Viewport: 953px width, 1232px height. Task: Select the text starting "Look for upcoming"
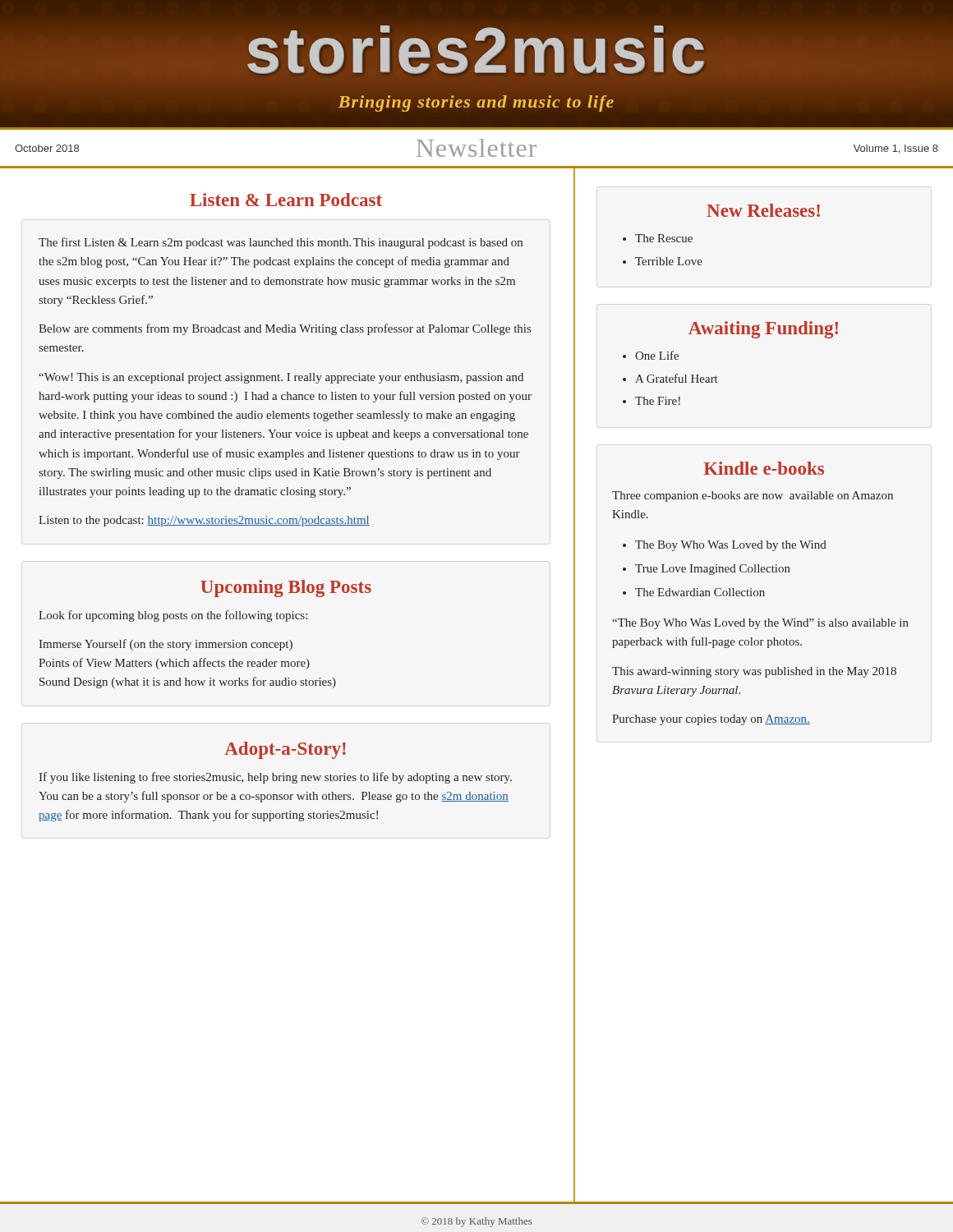coord(173,615)
